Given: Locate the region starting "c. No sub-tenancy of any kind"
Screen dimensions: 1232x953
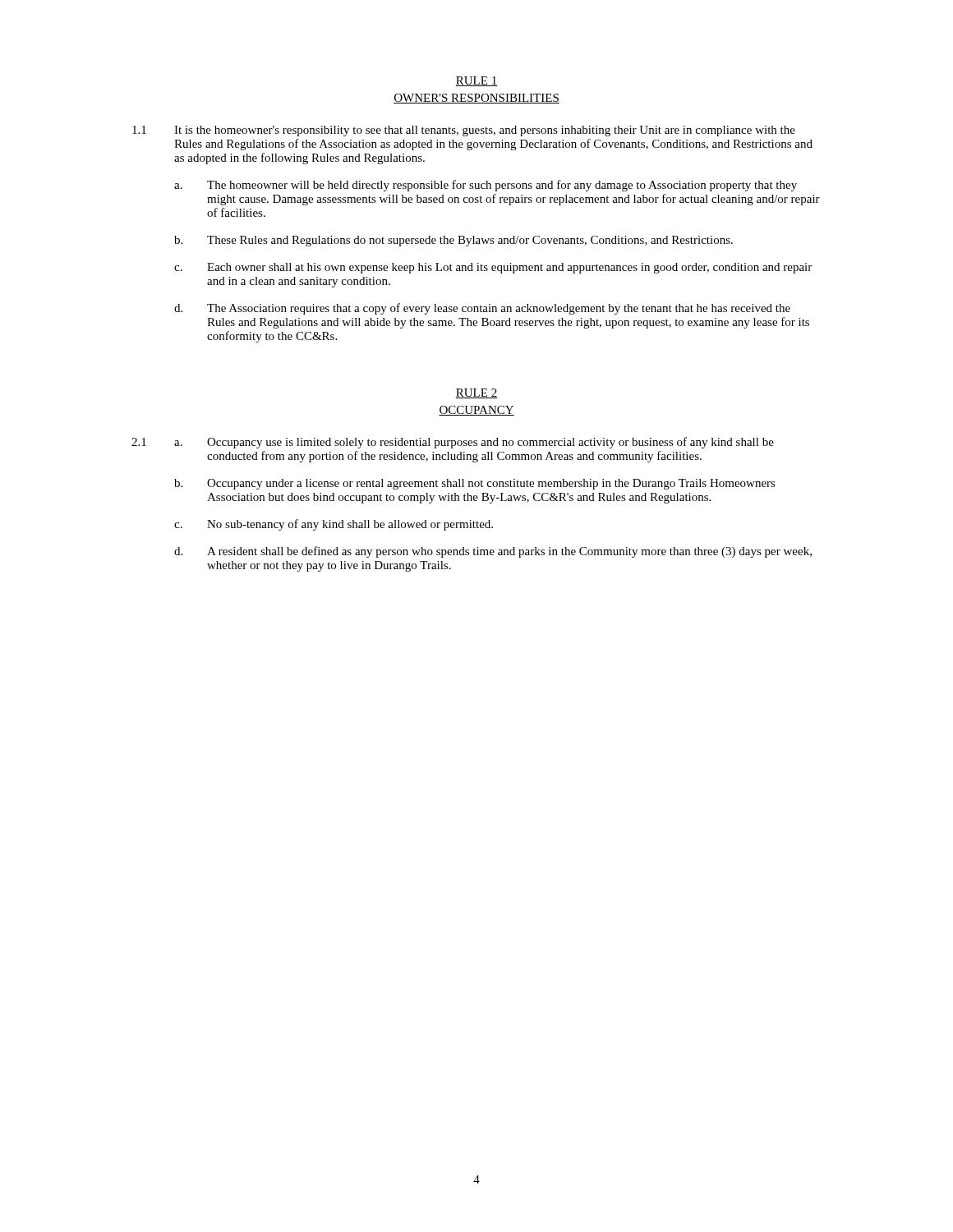Looking at the screenshot, I should (498, 524).
